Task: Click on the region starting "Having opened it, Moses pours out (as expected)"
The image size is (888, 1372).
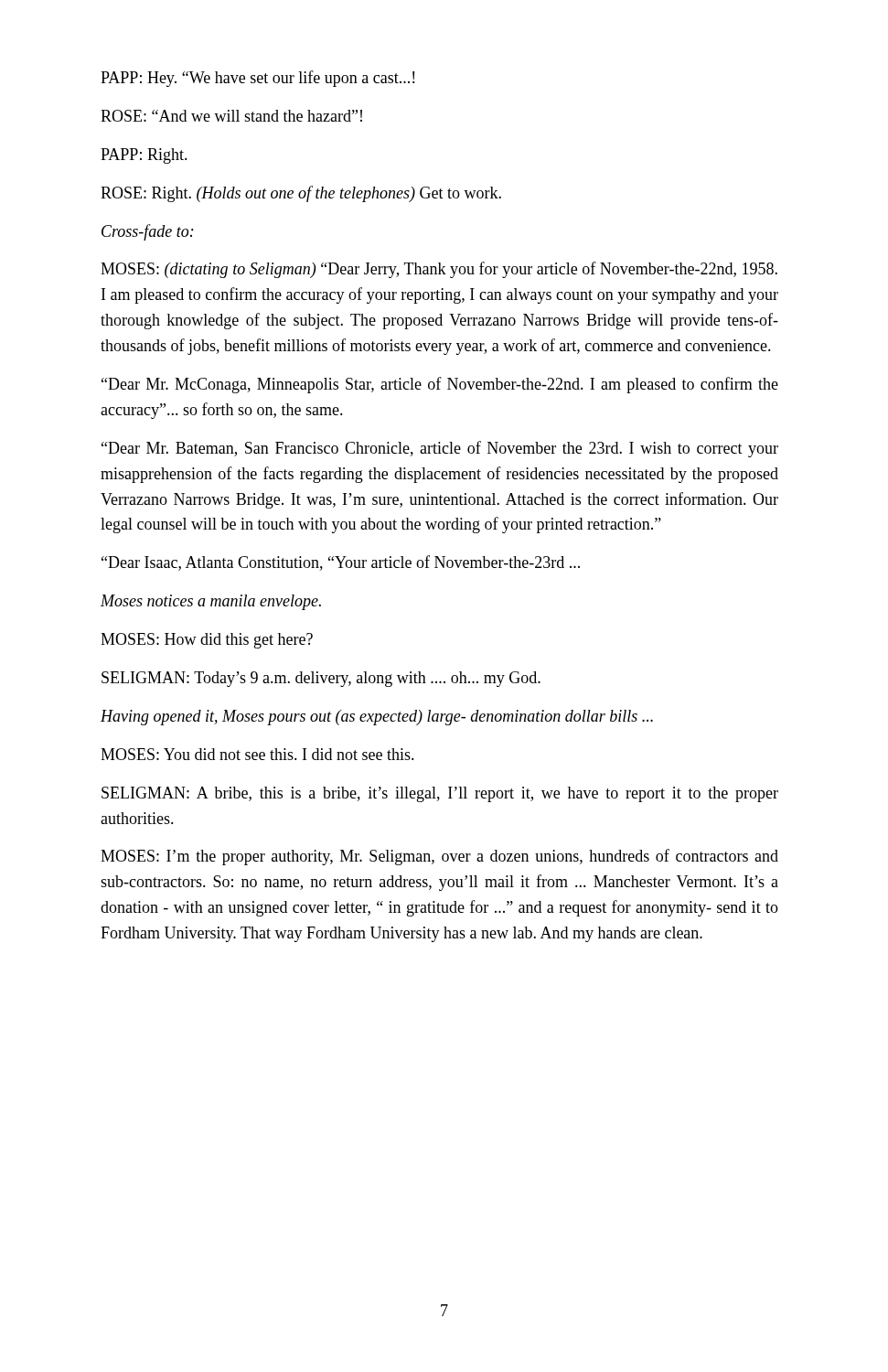Action: 439,717
